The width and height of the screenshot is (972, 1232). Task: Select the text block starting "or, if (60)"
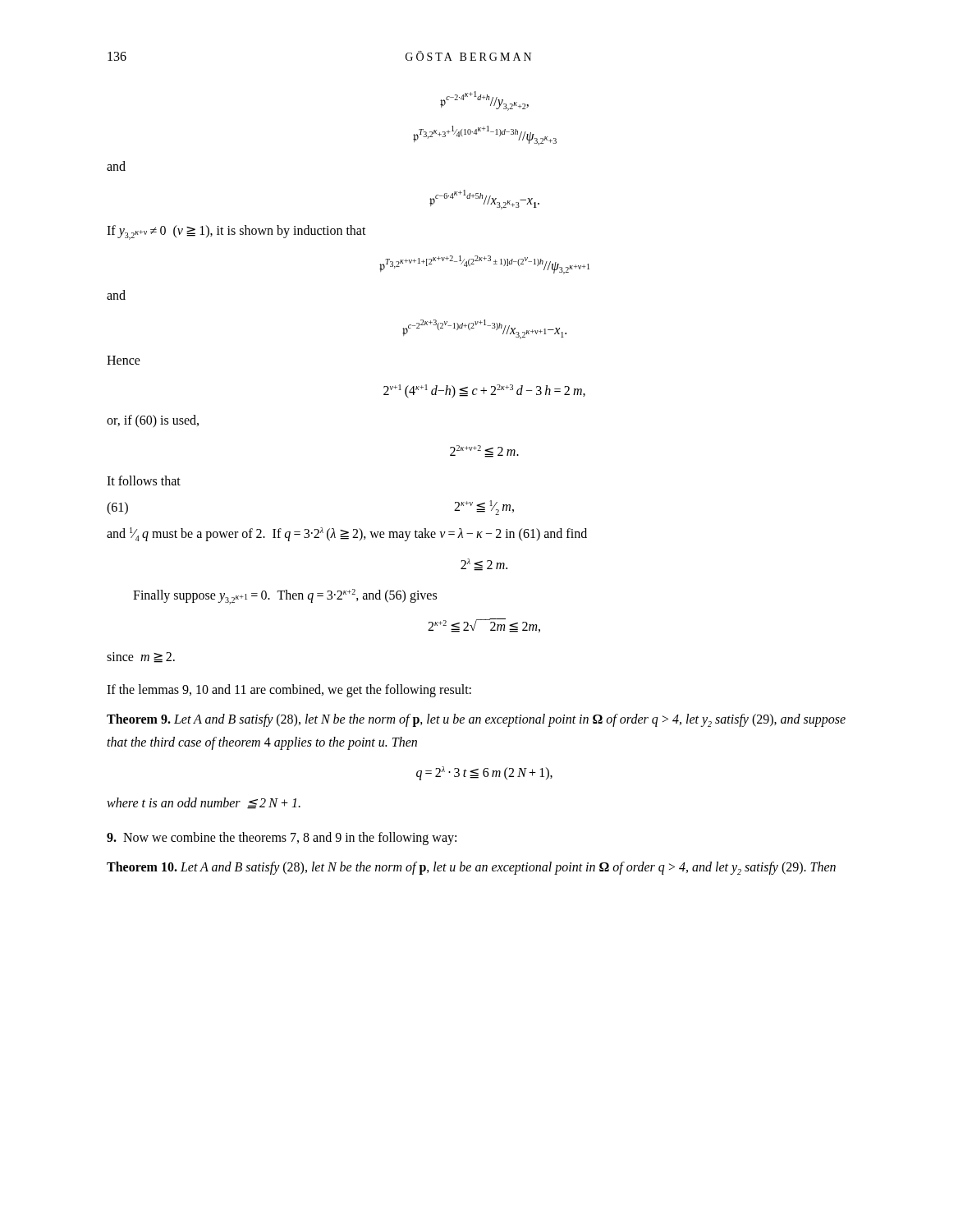[153, 420]
